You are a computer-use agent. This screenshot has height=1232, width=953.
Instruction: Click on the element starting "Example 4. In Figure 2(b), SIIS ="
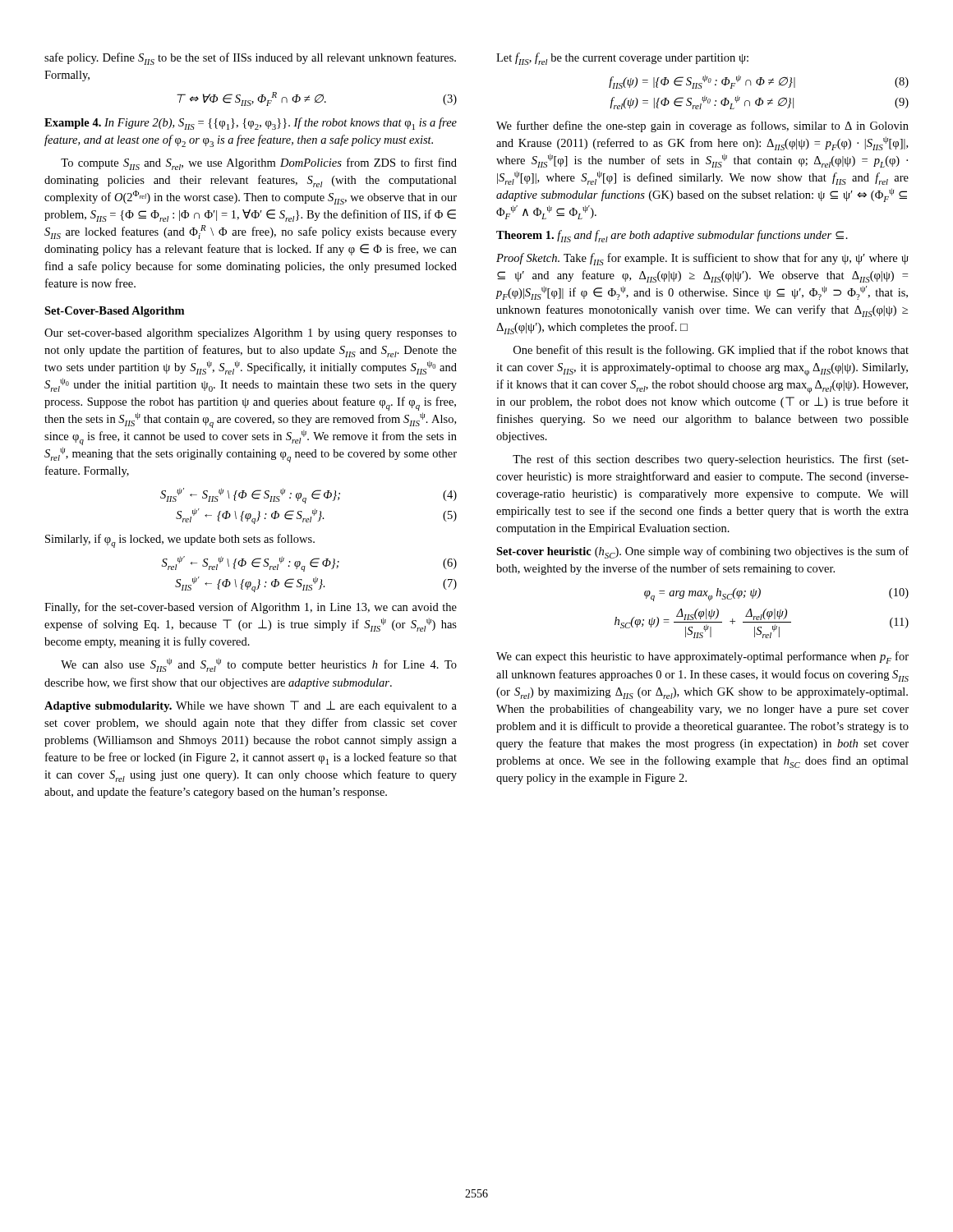pyautogui.click(x=251, y=131)
